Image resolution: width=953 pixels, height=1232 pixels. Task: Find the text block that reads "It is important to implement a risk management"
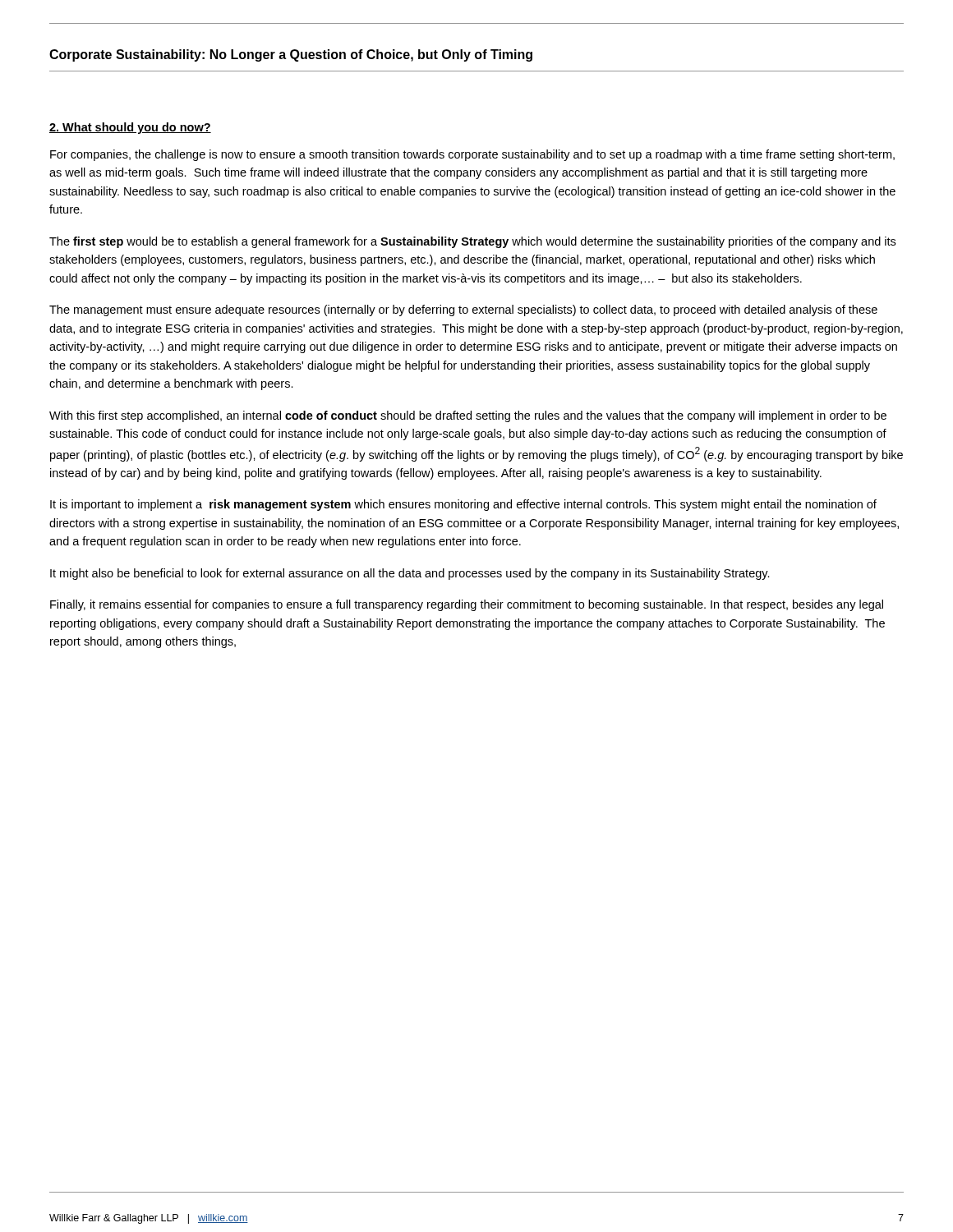pyautogui.click(x=475, y=523)
